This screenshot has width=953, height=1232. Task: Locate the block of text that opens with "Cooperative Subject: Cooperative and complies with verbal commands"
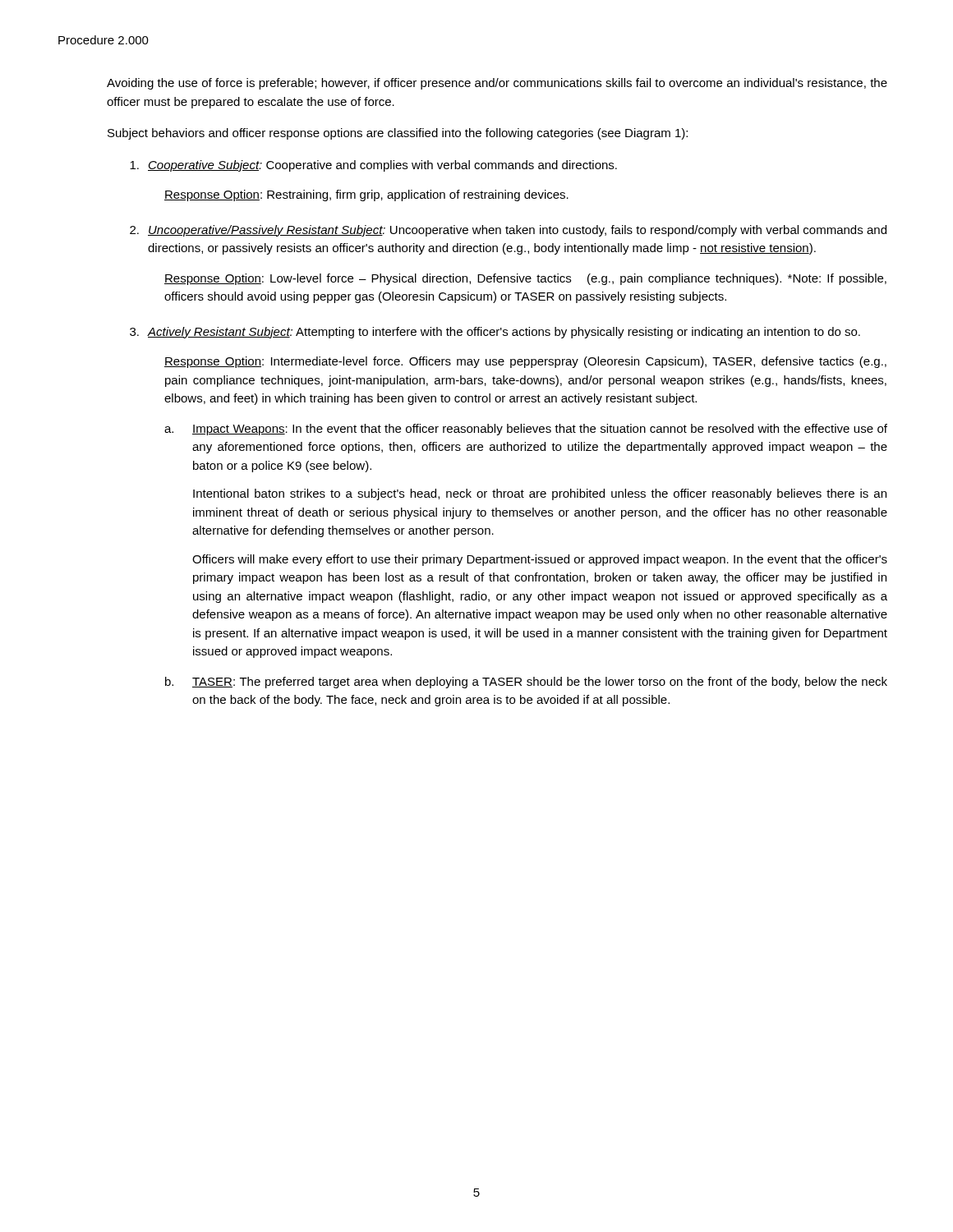pos(497,186)
